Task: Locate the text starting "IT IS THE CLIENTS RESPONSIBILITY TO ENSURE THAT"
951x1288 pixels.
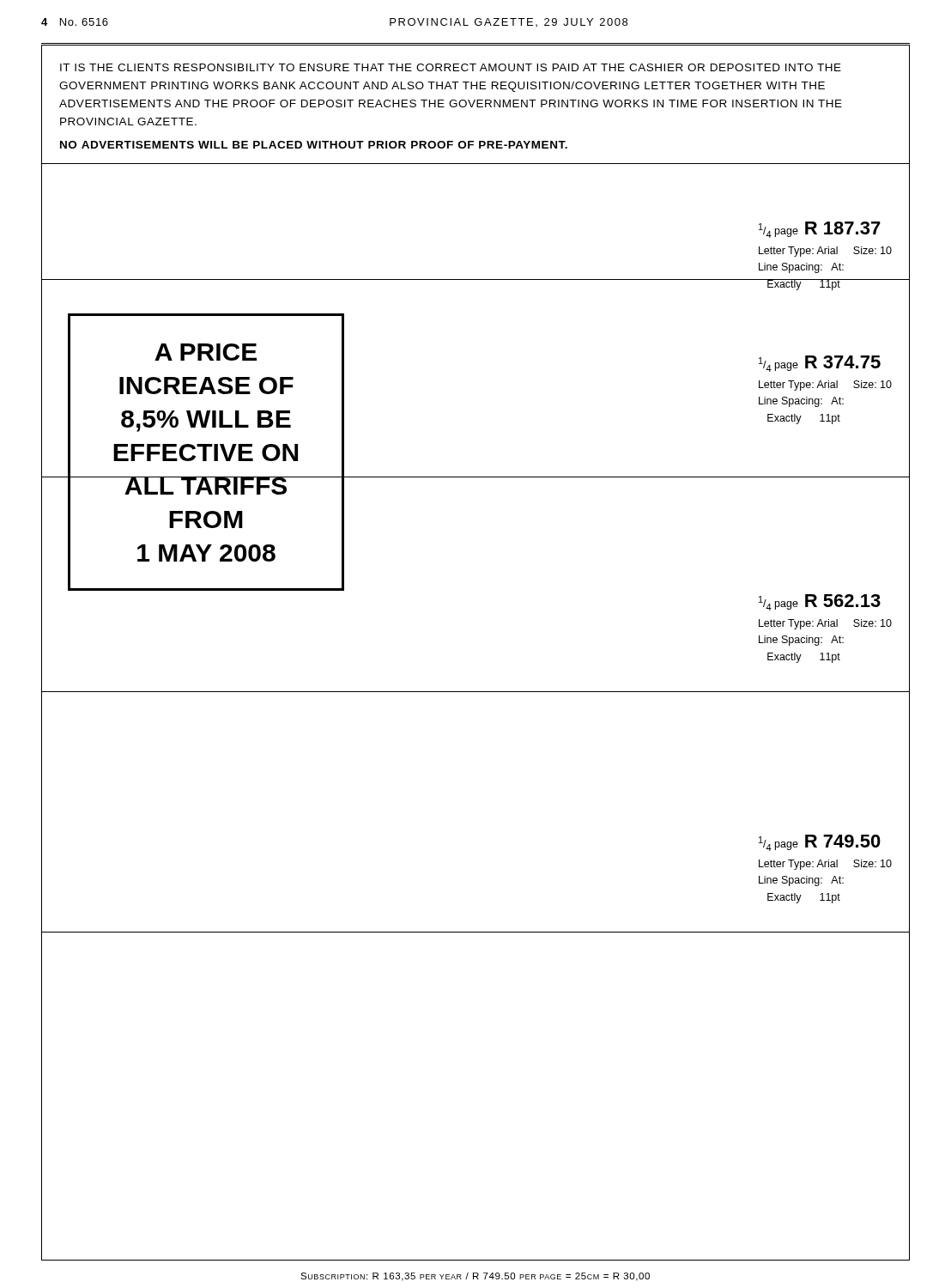Action: coord(476,105)
